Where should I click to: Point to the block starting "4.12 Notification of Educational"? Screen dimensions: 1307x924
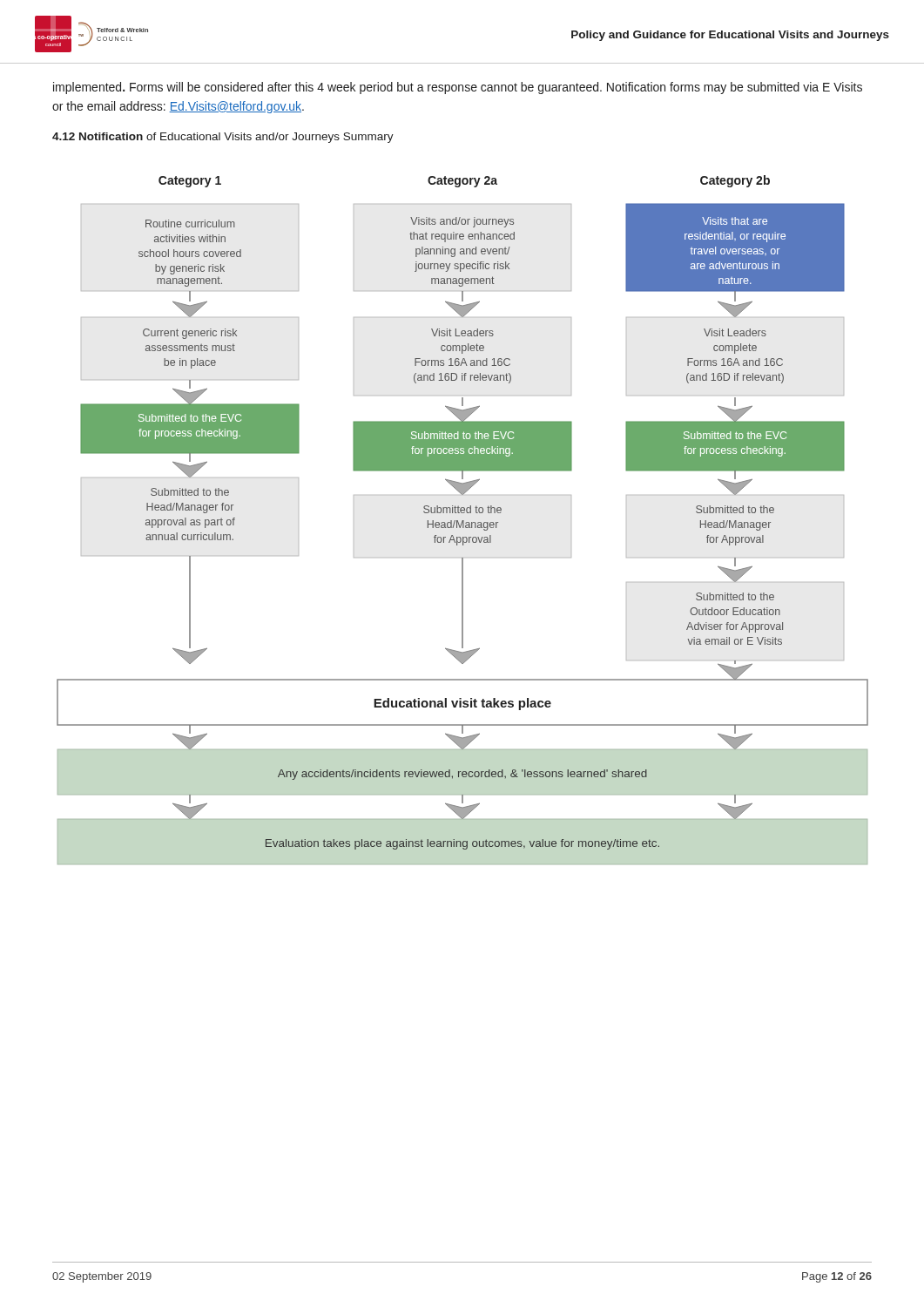(223, 137)
